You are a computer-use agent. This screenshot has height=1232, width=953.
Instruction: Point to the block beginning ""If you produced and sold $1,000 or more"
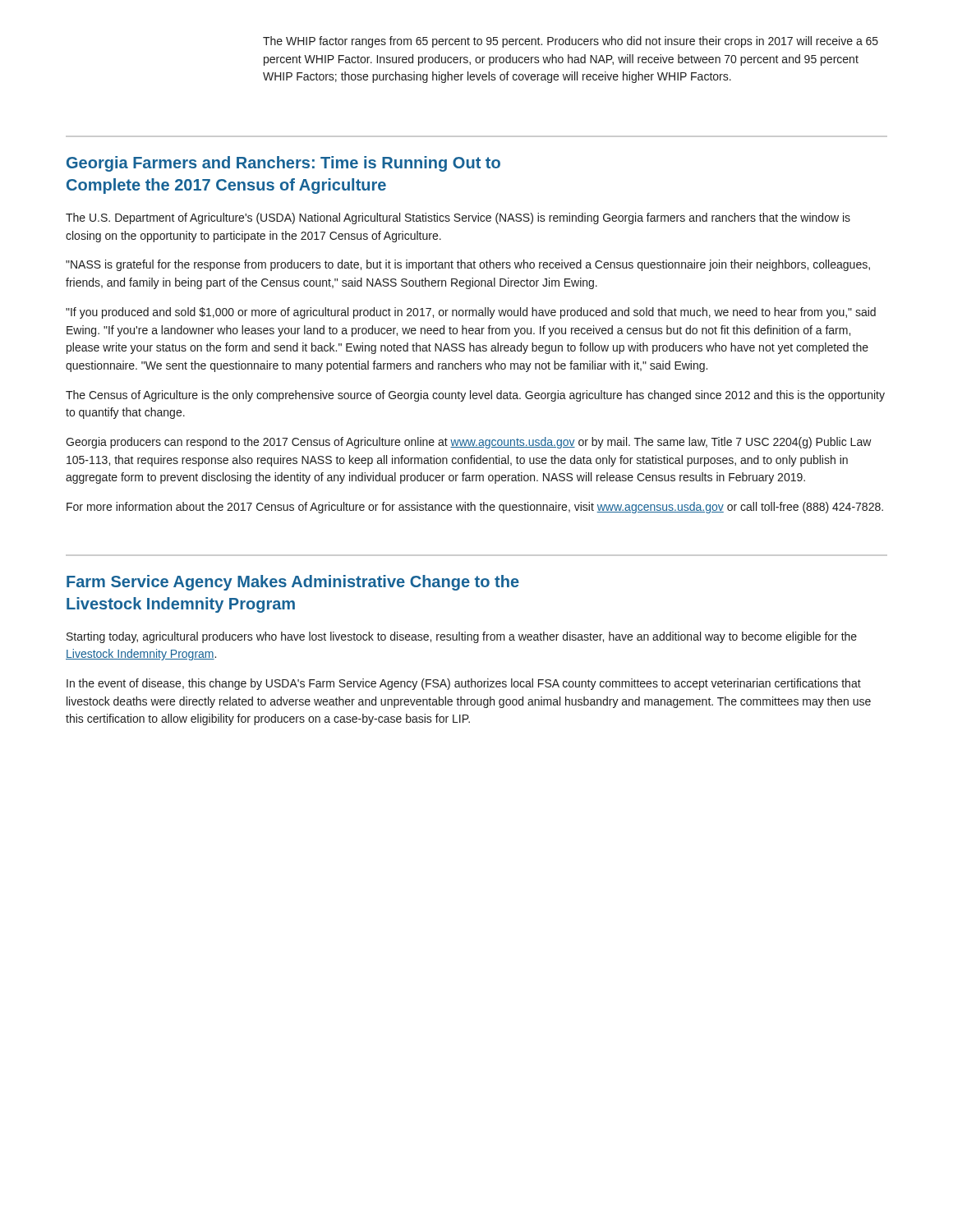tap(471, 339)
